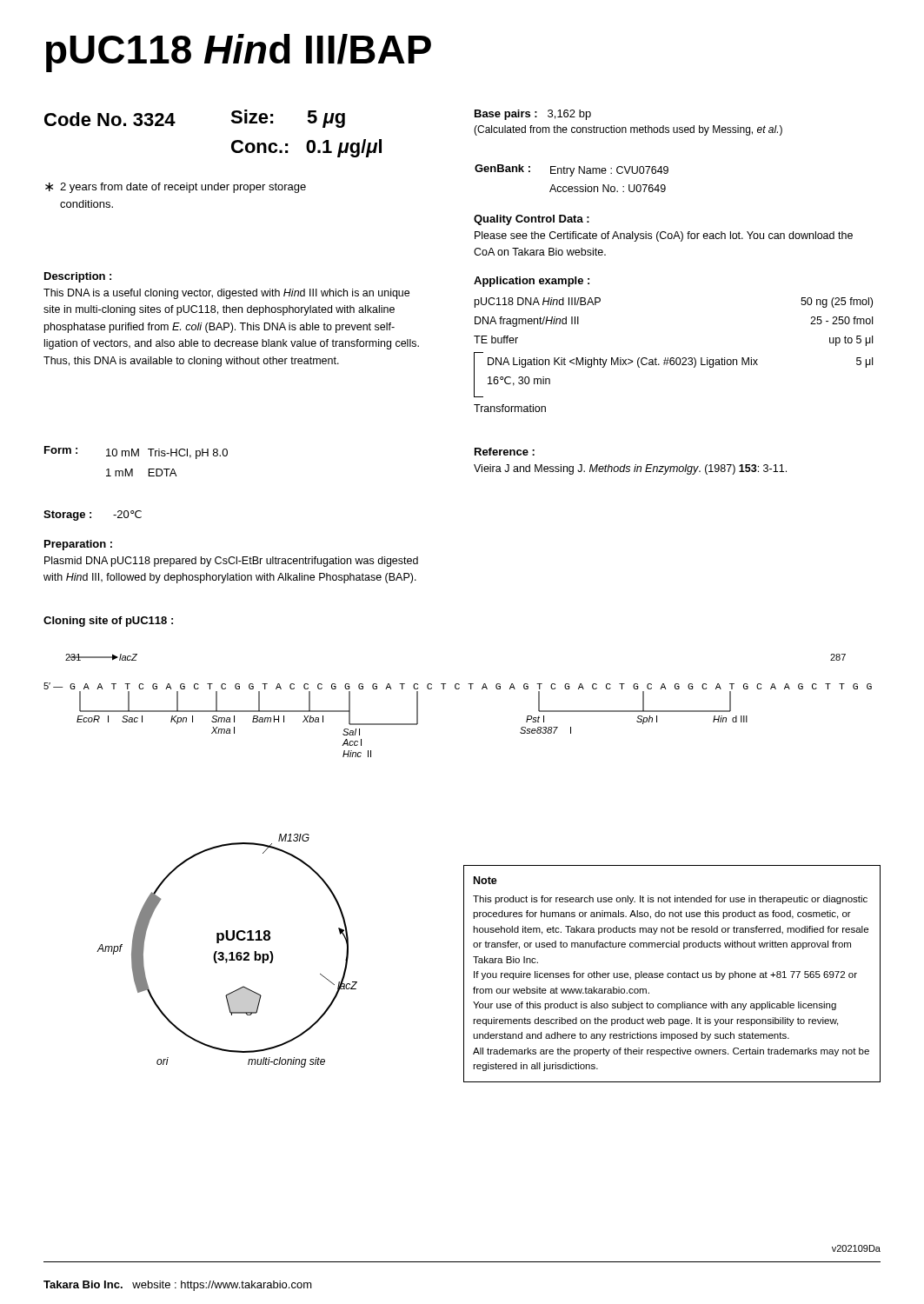Find the passage starting "This DNA is a useful cloning vector,"
Viewport: 924px width, 1304px height.
click(x=232, y=327)
